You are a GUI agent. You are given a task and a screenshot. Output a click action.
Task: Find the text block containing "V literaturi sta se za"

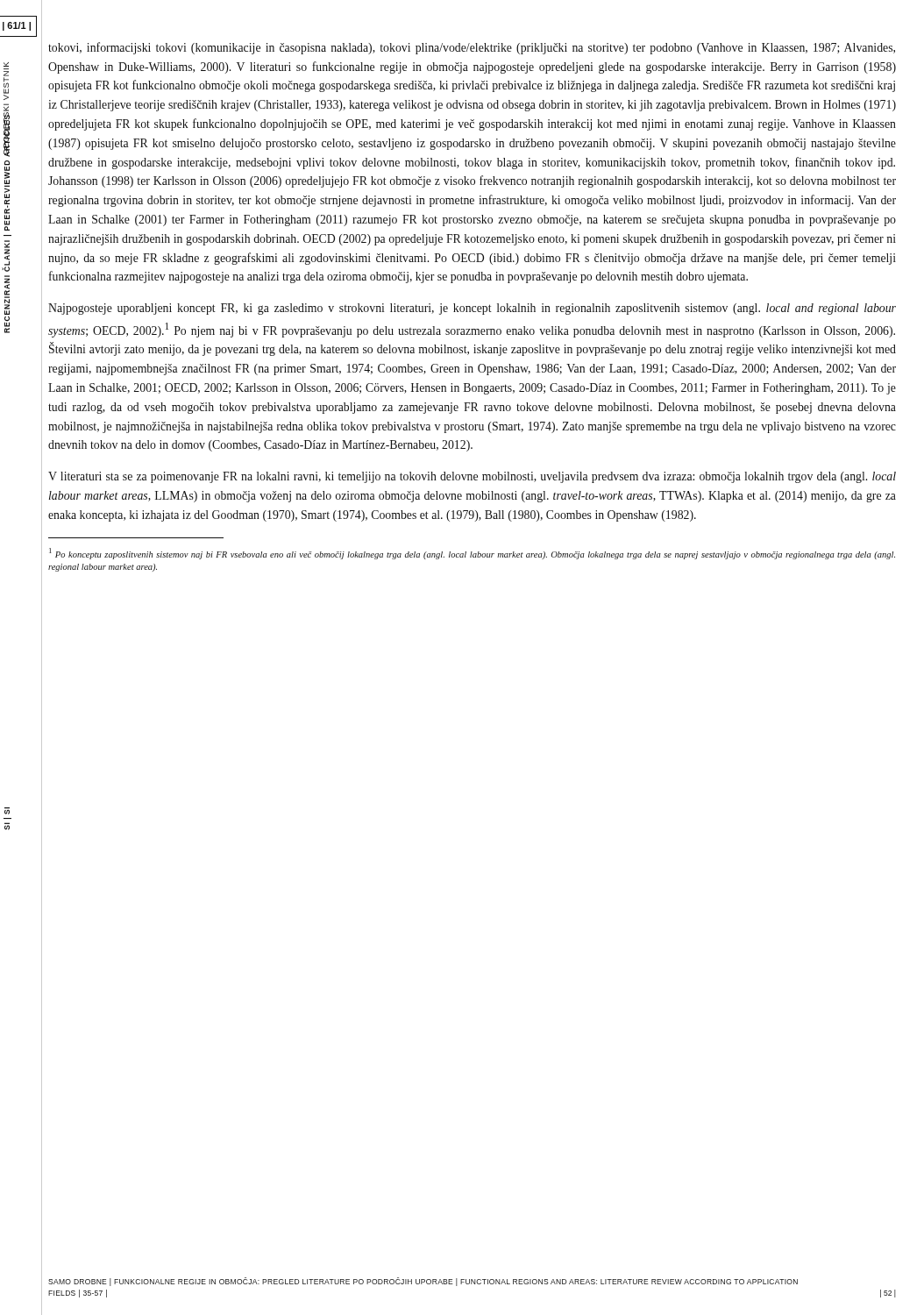[472, 496]
